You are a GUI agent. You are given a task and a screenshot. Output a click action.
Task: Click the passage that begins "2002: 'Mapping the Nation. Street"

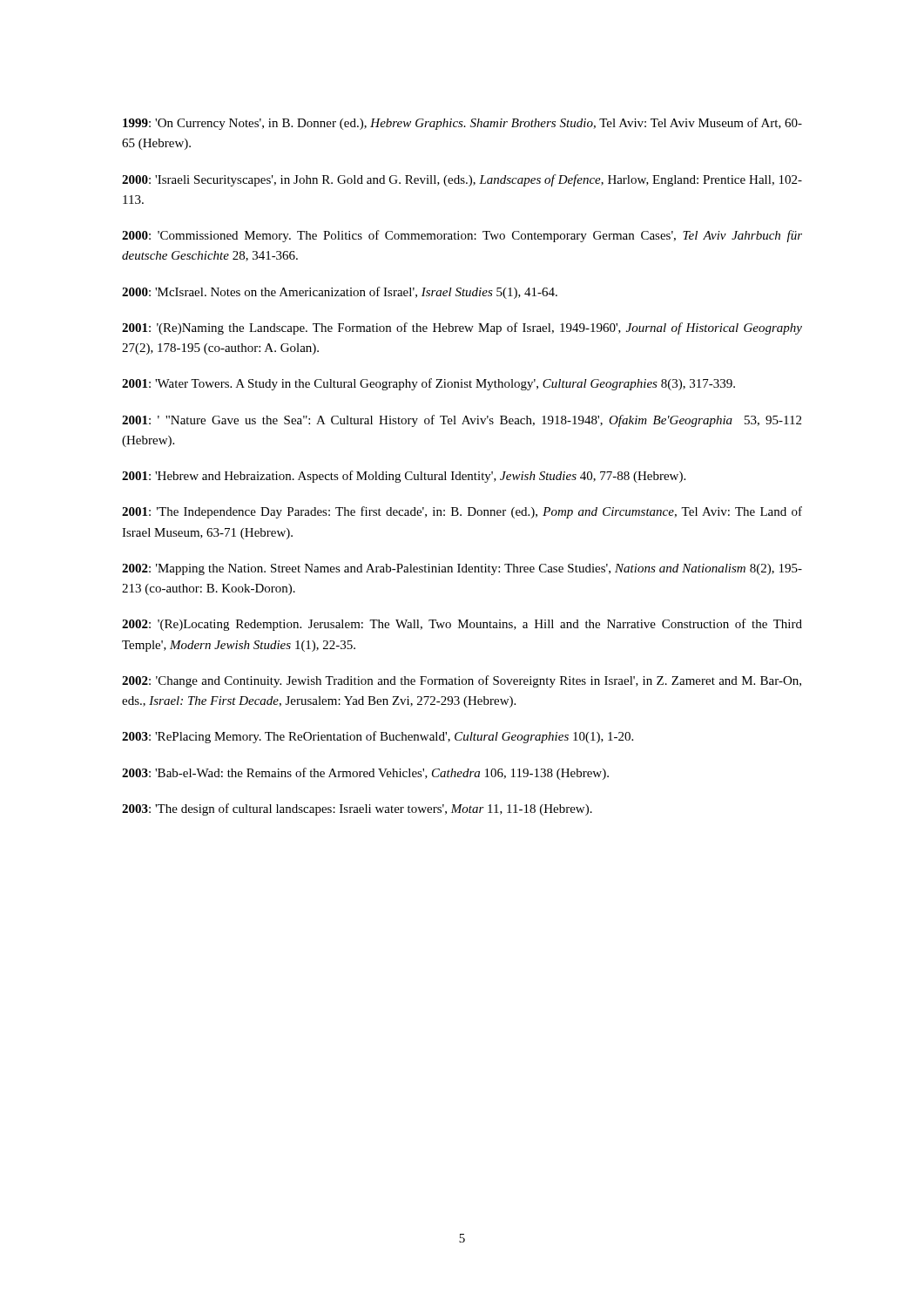(462, 578)
